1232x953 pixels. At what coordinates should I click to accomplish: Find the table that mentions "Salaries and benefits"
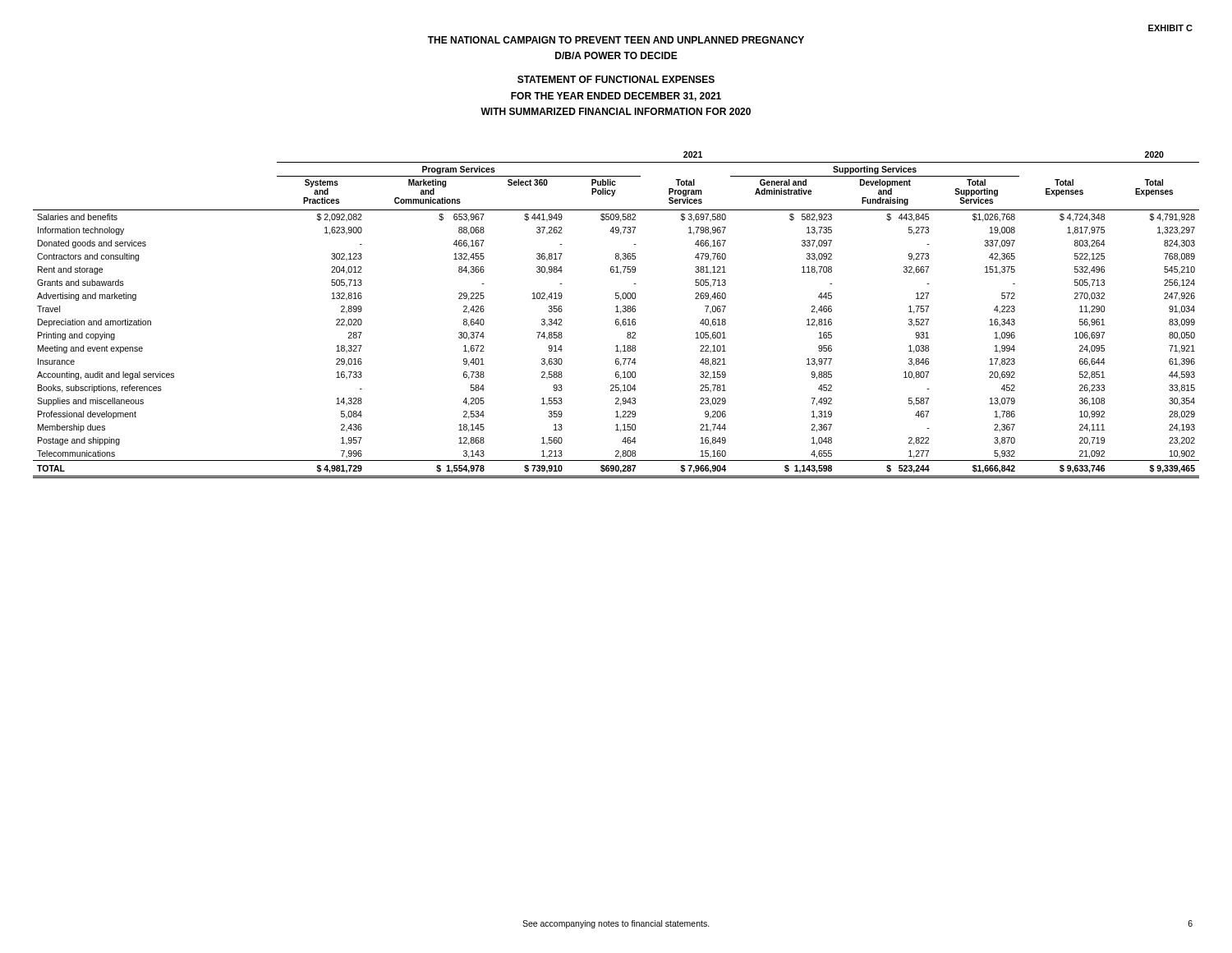tap(616, 313)
